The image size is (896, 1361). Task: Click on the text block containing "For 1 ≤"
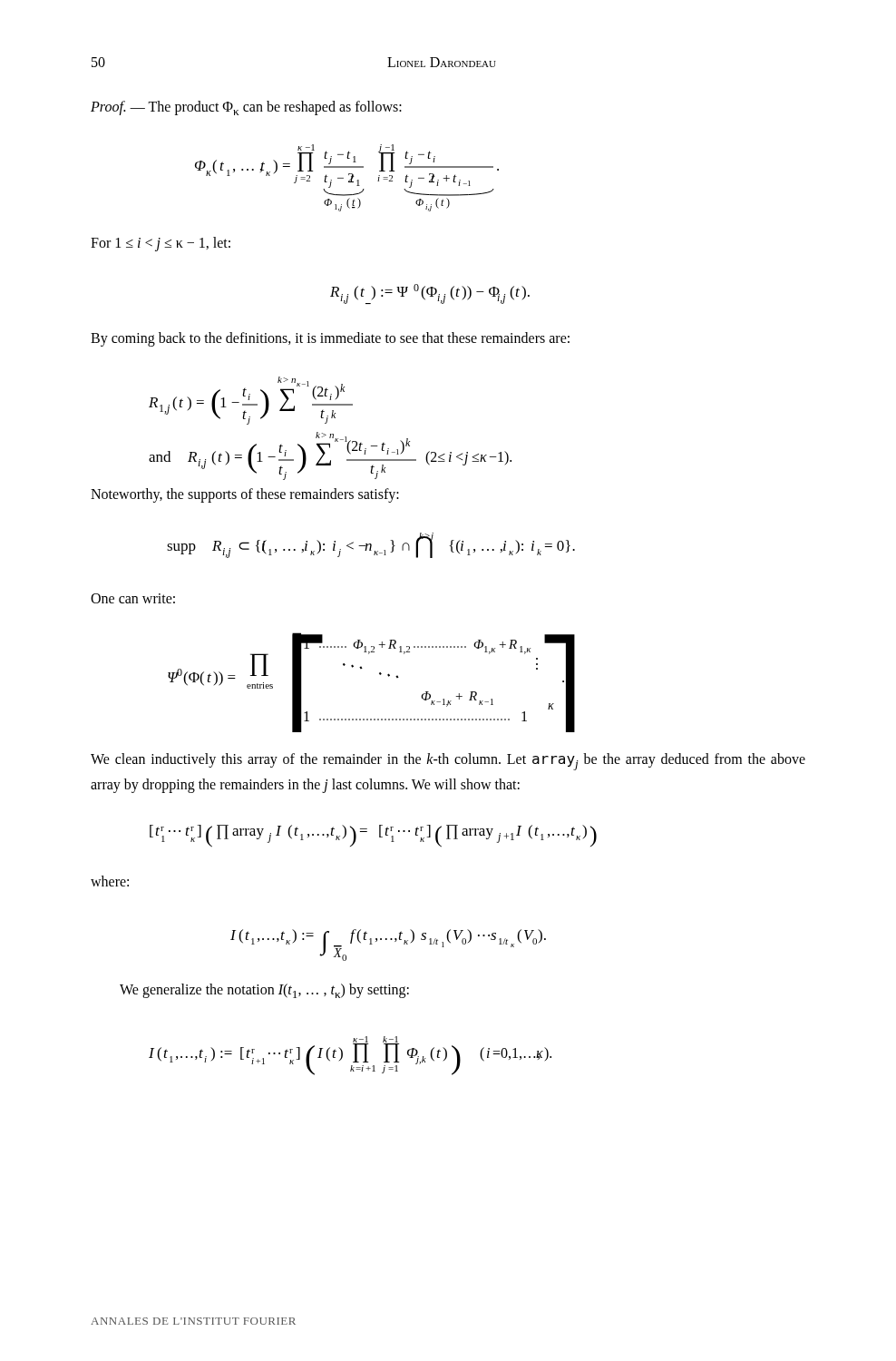point(161,244)
